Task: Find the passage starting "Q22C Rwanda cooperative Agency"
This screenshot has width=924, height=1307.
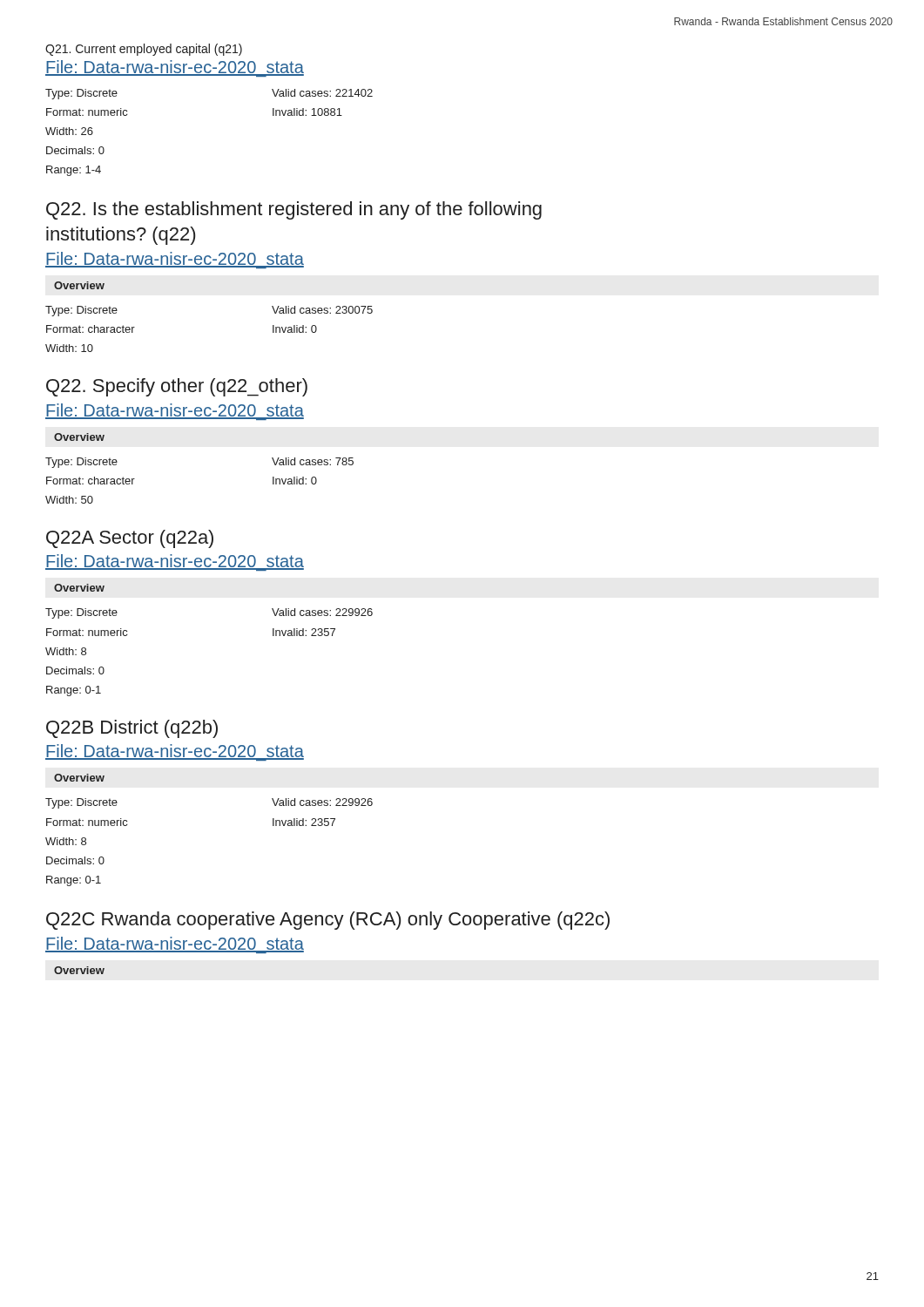Action: tap(462, 931)
